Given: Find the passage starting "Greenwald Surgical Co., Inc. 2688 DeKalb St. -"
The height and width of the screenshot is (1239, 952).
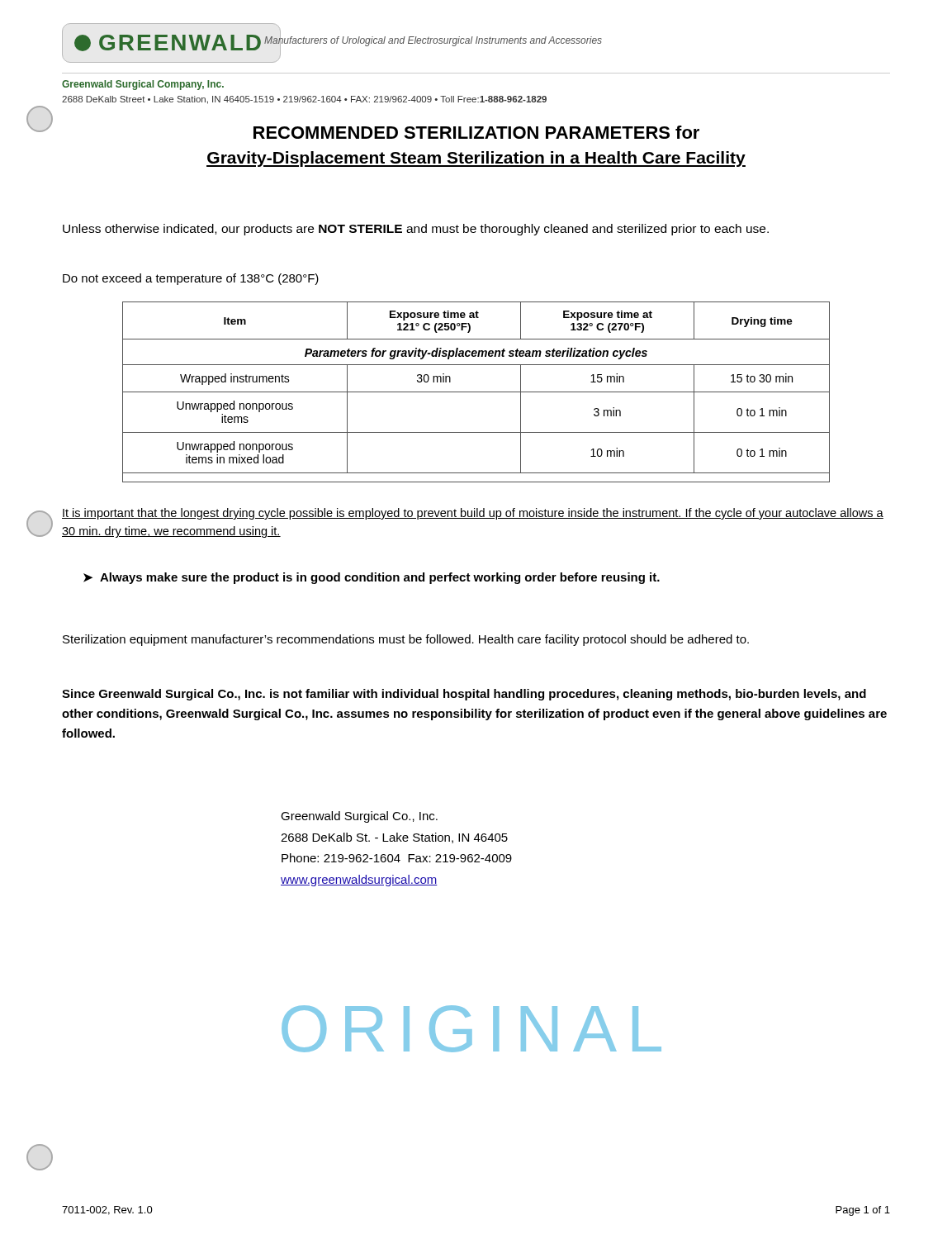Looking at the screenshot, I should [x=396, y=847].
